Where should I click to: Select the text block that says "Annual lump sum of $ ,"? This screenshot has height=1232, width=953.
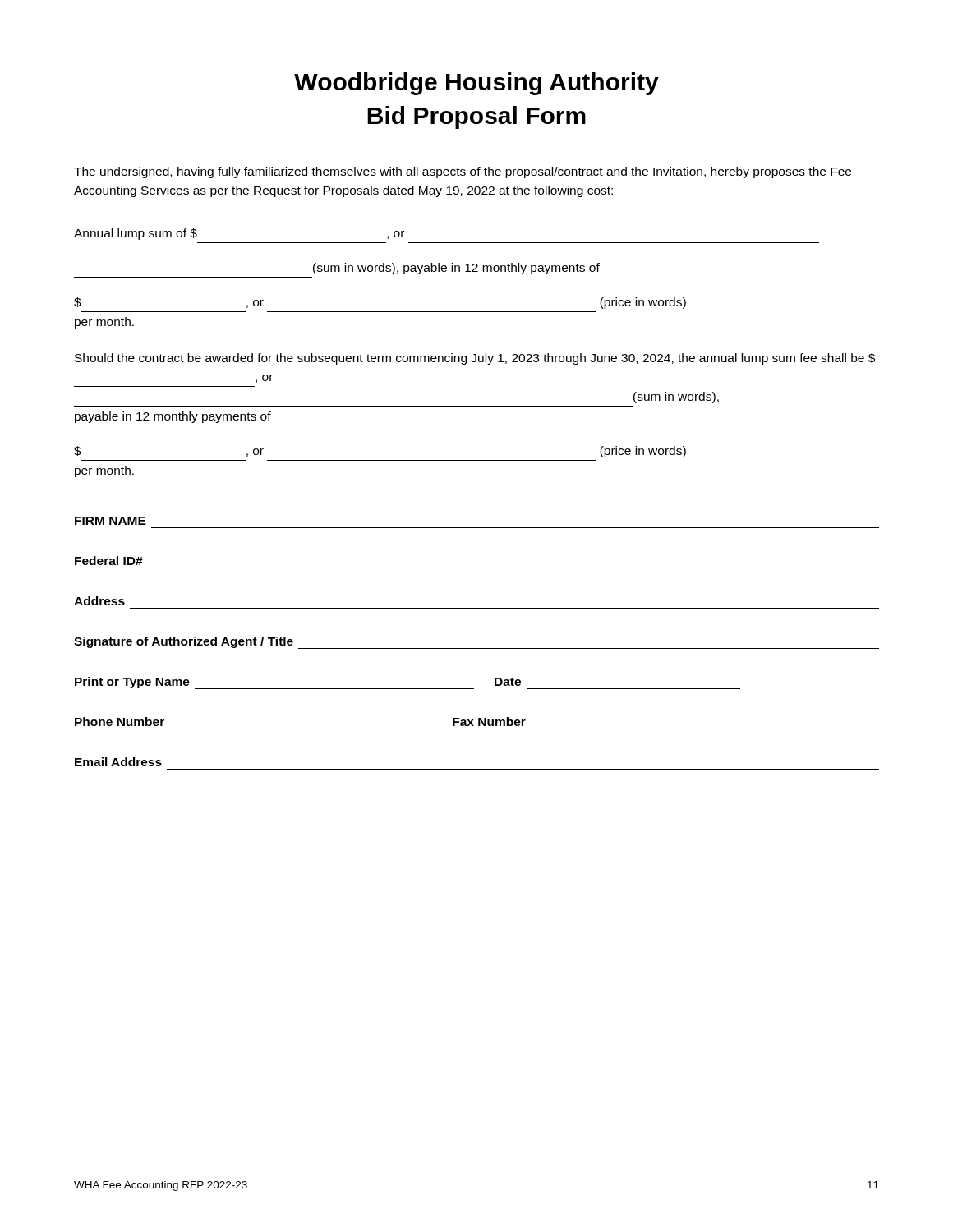[446, 233]
